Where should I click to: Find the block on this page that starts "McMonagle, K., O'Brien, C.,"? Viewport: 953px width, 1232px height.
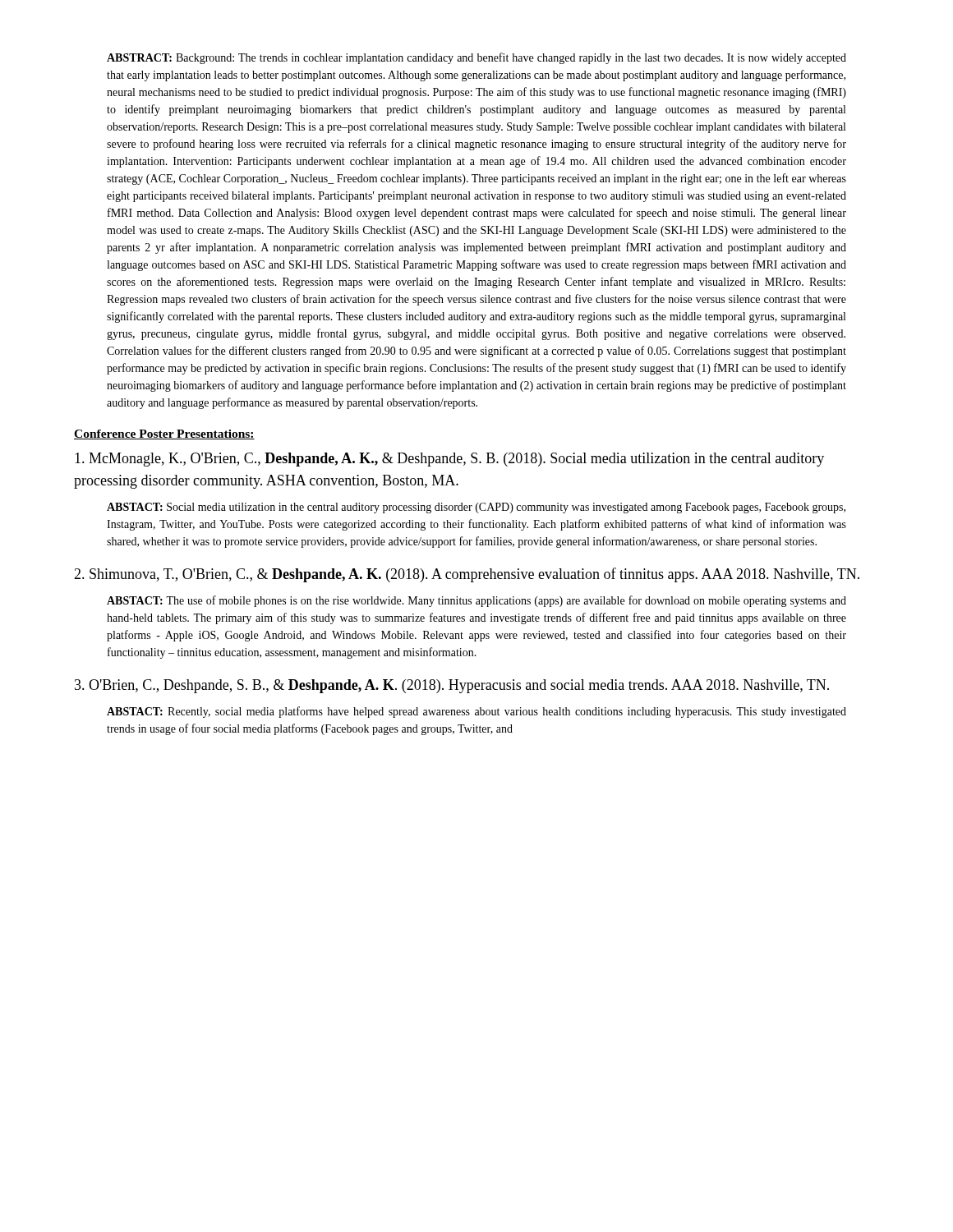tap(449, 469)
